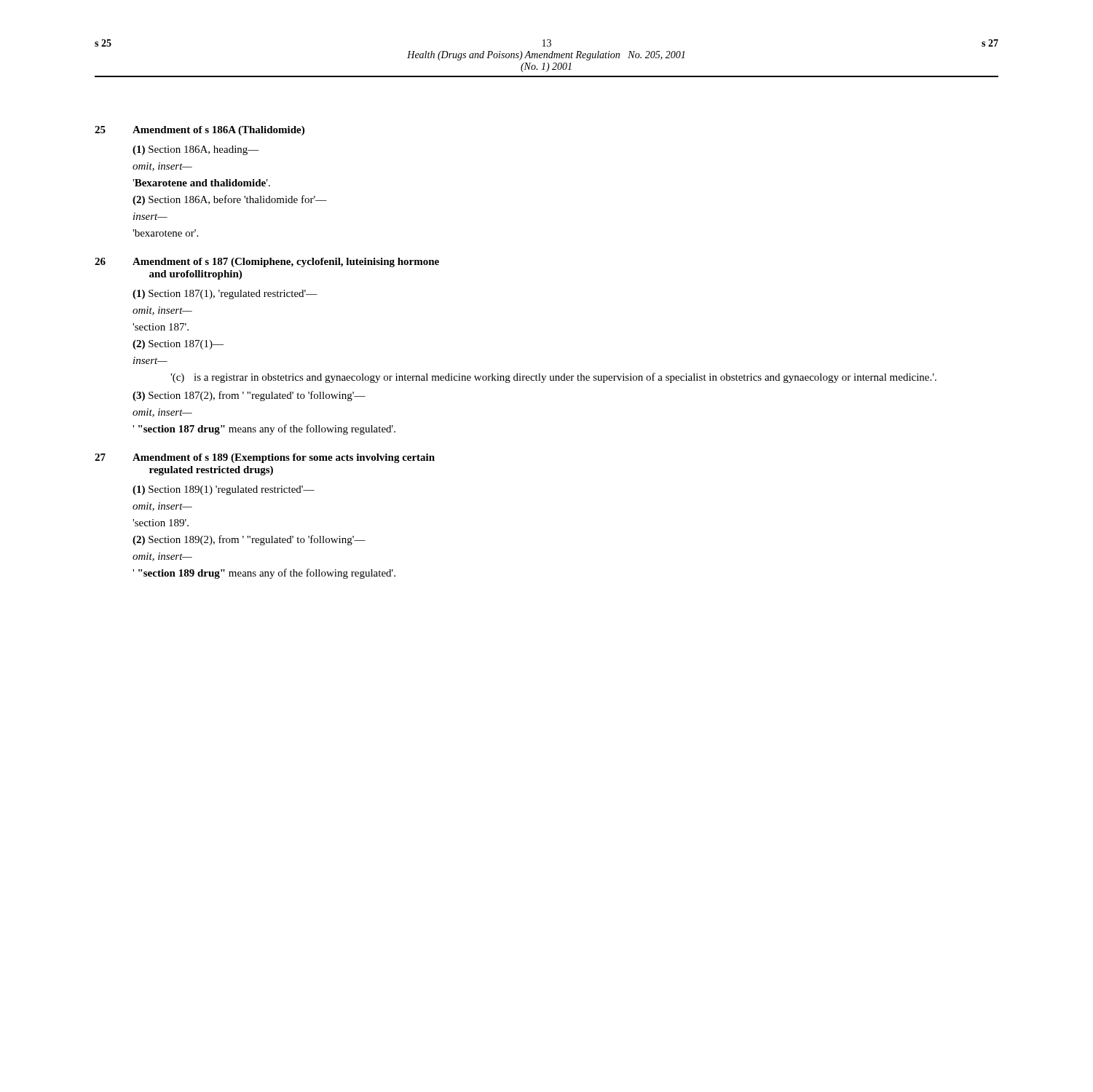1093x1092 pixels.
Task: Where is the section header that starts "26 Amendment of s"?
Action: 267,268
